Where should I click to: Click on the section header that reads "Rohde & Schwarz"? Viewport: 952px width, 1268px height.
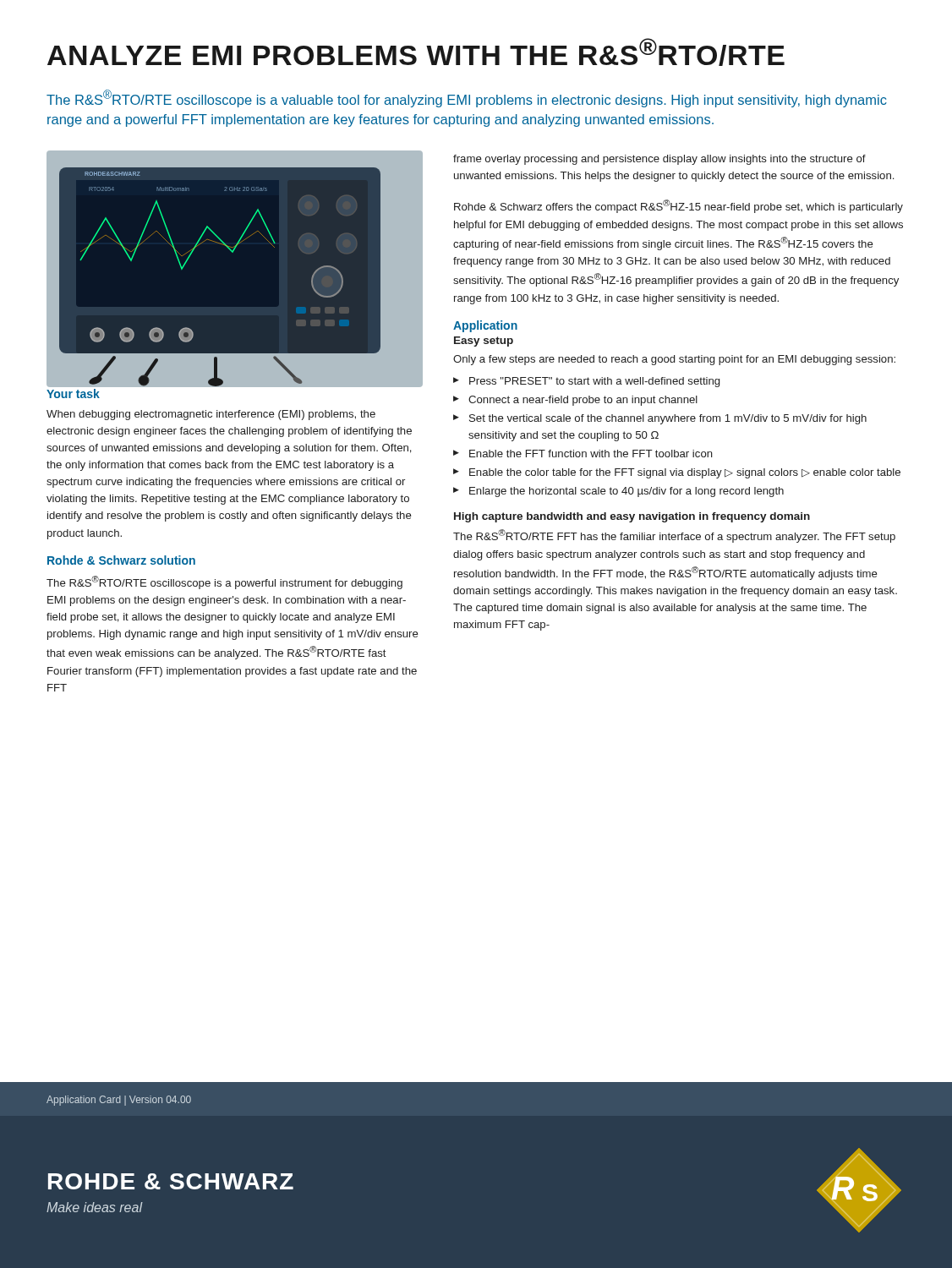click(121, 560)
